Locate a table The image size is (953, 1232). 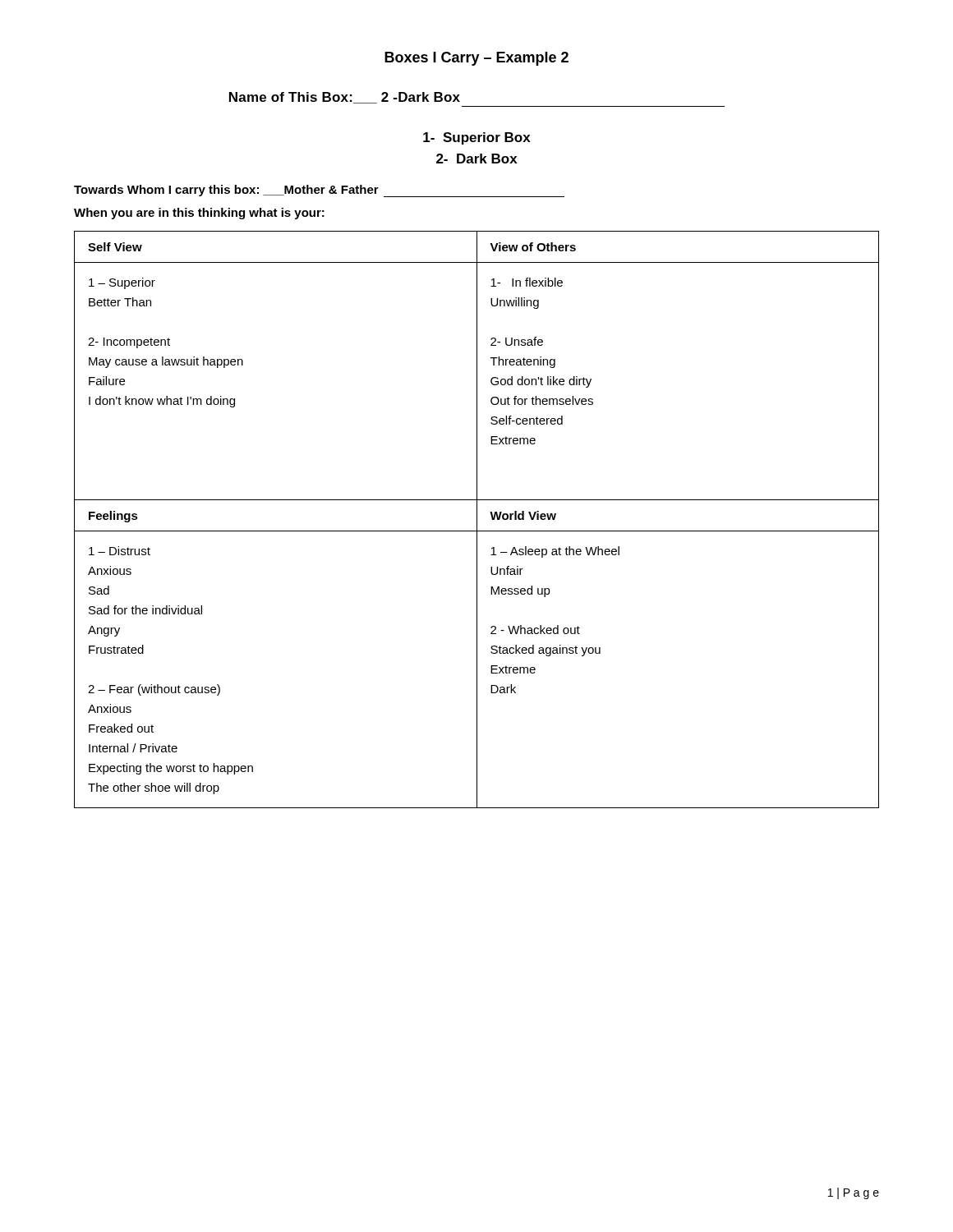point(476,519)
